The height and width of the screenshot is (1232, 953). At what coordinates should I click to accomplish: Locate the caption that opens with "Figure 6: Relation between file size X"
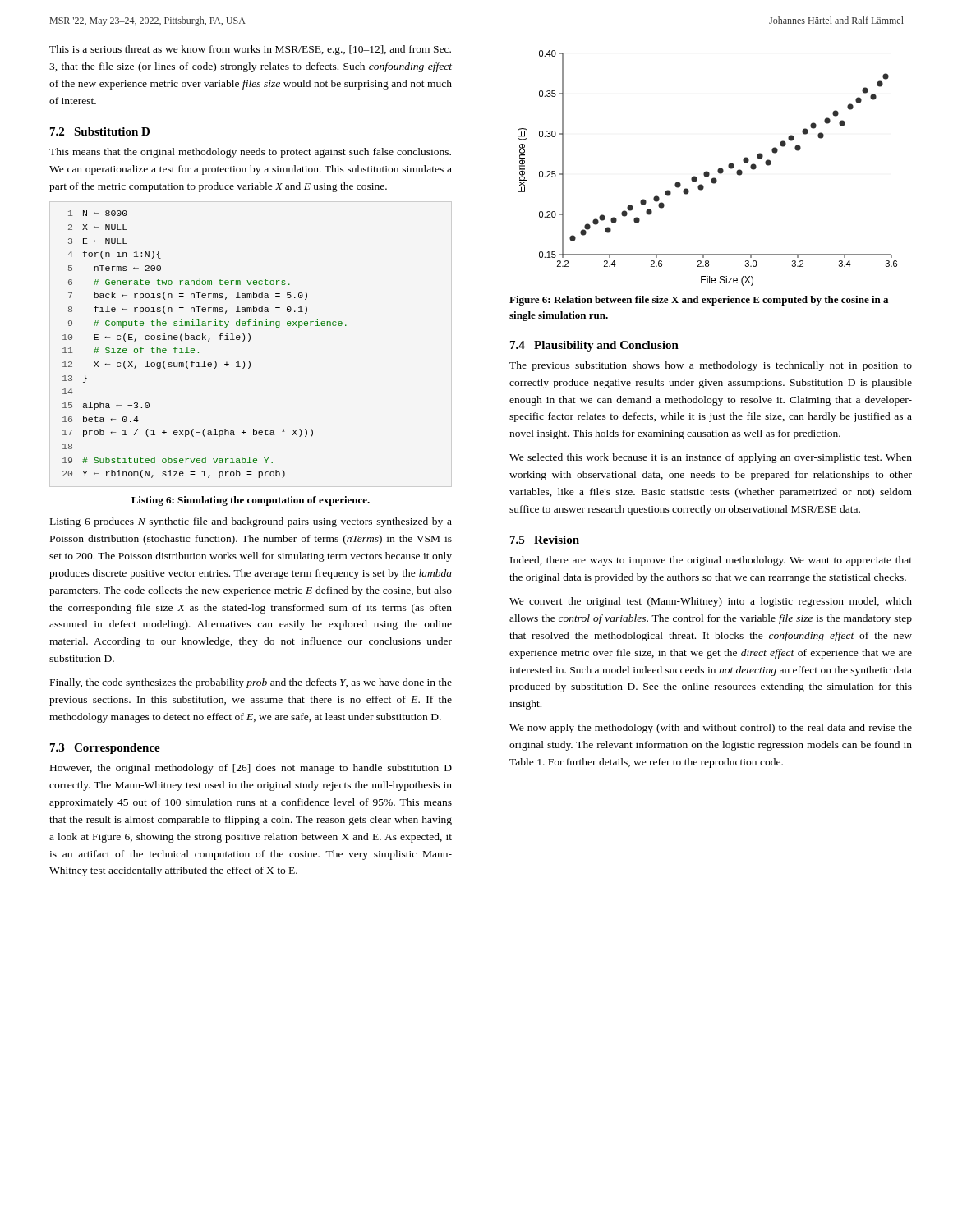point(699,307)
